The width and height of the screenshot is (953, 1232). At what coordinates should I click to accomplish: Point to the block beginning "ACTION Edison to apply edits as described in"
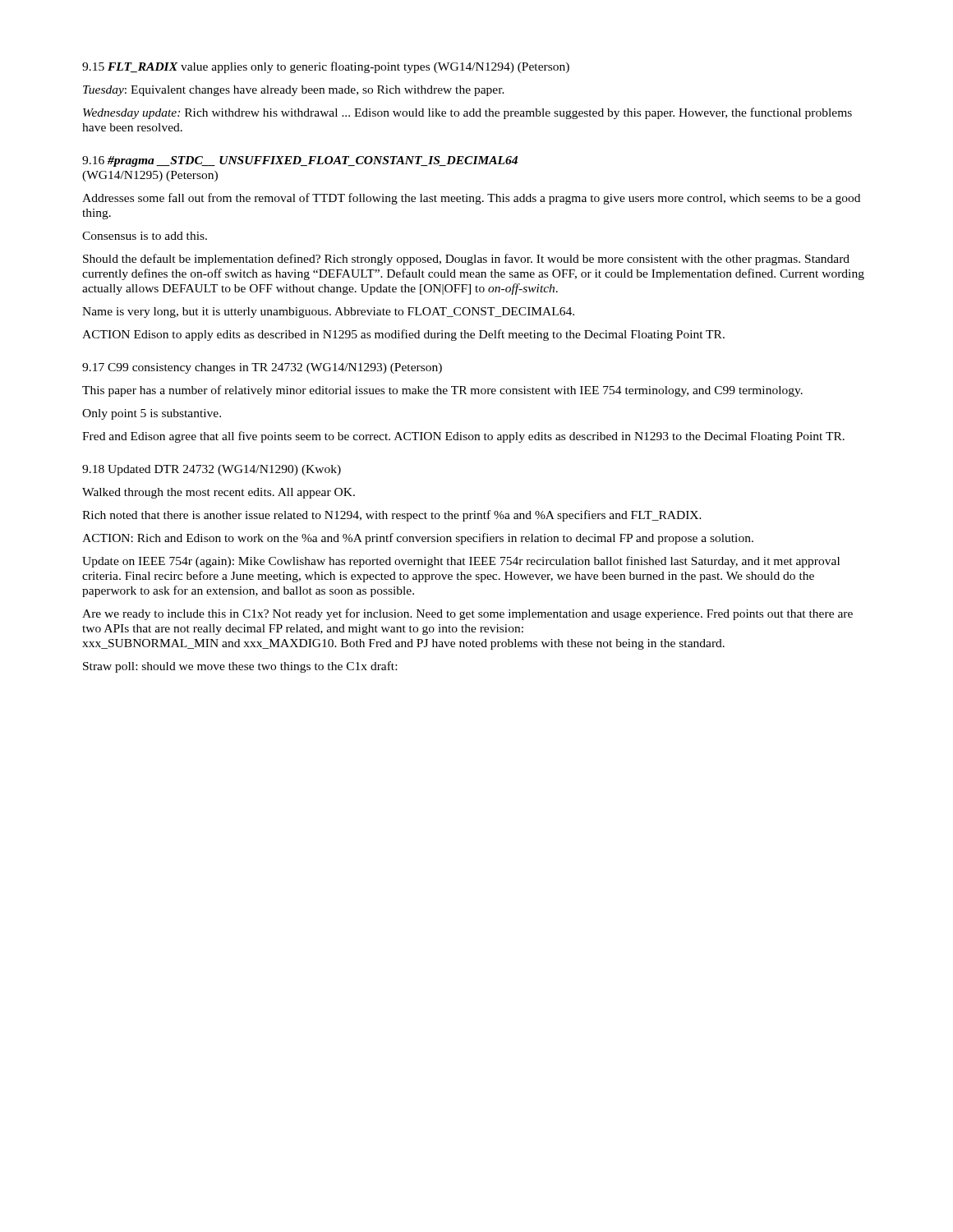(x=404, y=334)
